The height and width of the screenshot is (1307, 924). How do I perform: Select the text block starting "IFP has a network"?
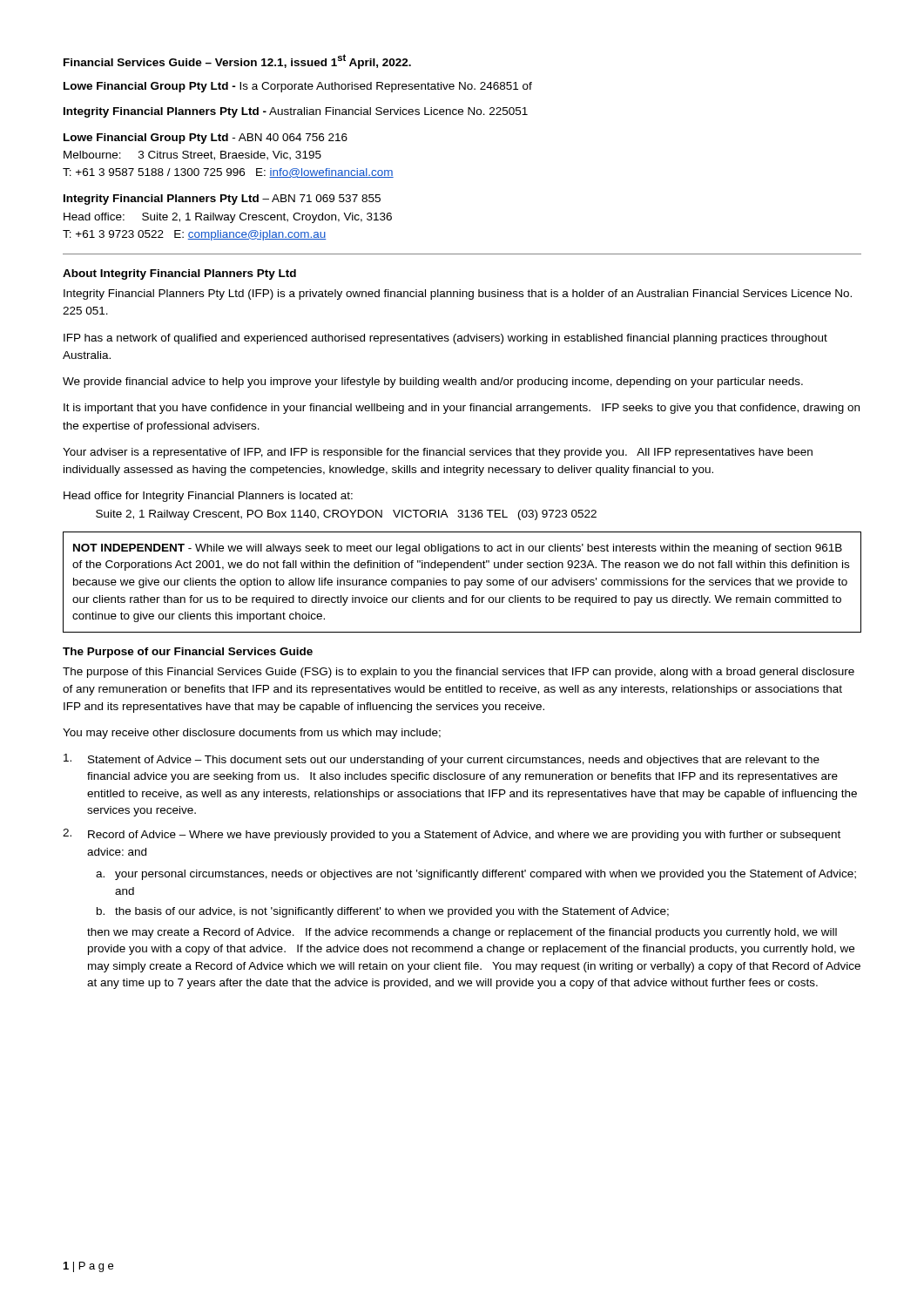click(x=445, y=346)
